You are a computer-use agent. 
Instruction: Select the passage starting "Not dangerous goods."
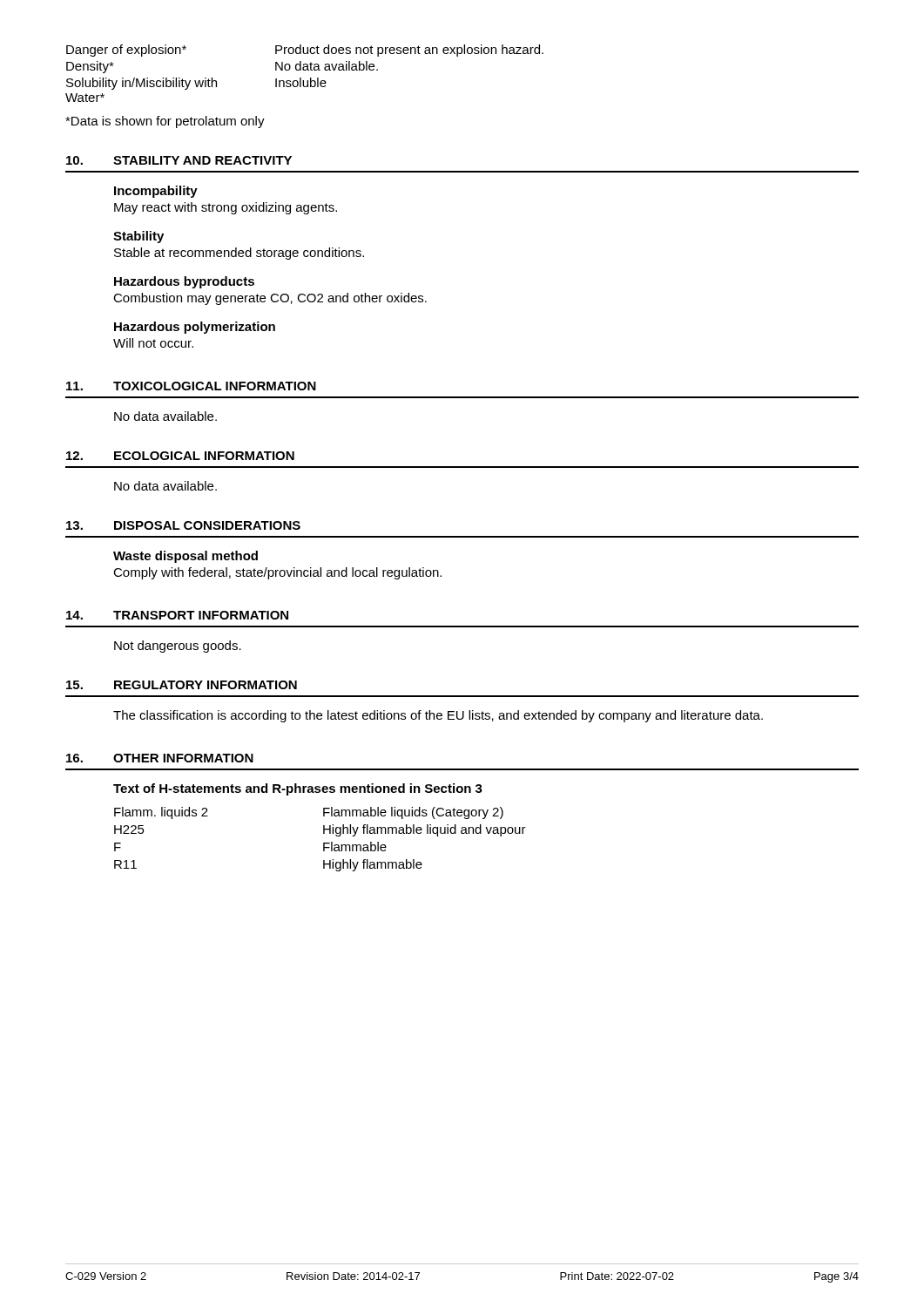click(177, 645)
